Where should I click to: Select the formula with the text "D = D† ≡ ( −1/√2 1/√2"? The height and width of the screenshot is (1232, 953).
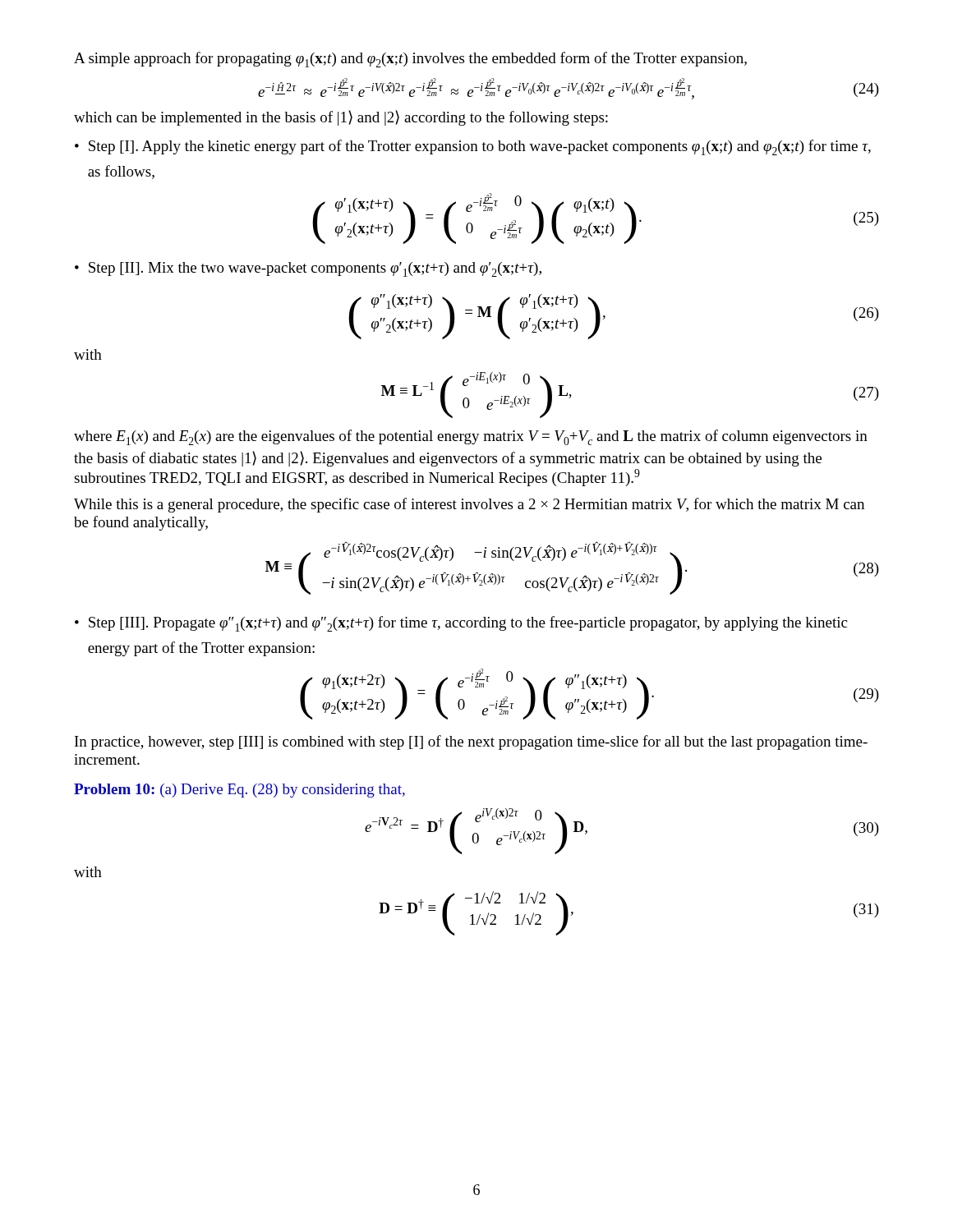(x=476, y=909)
